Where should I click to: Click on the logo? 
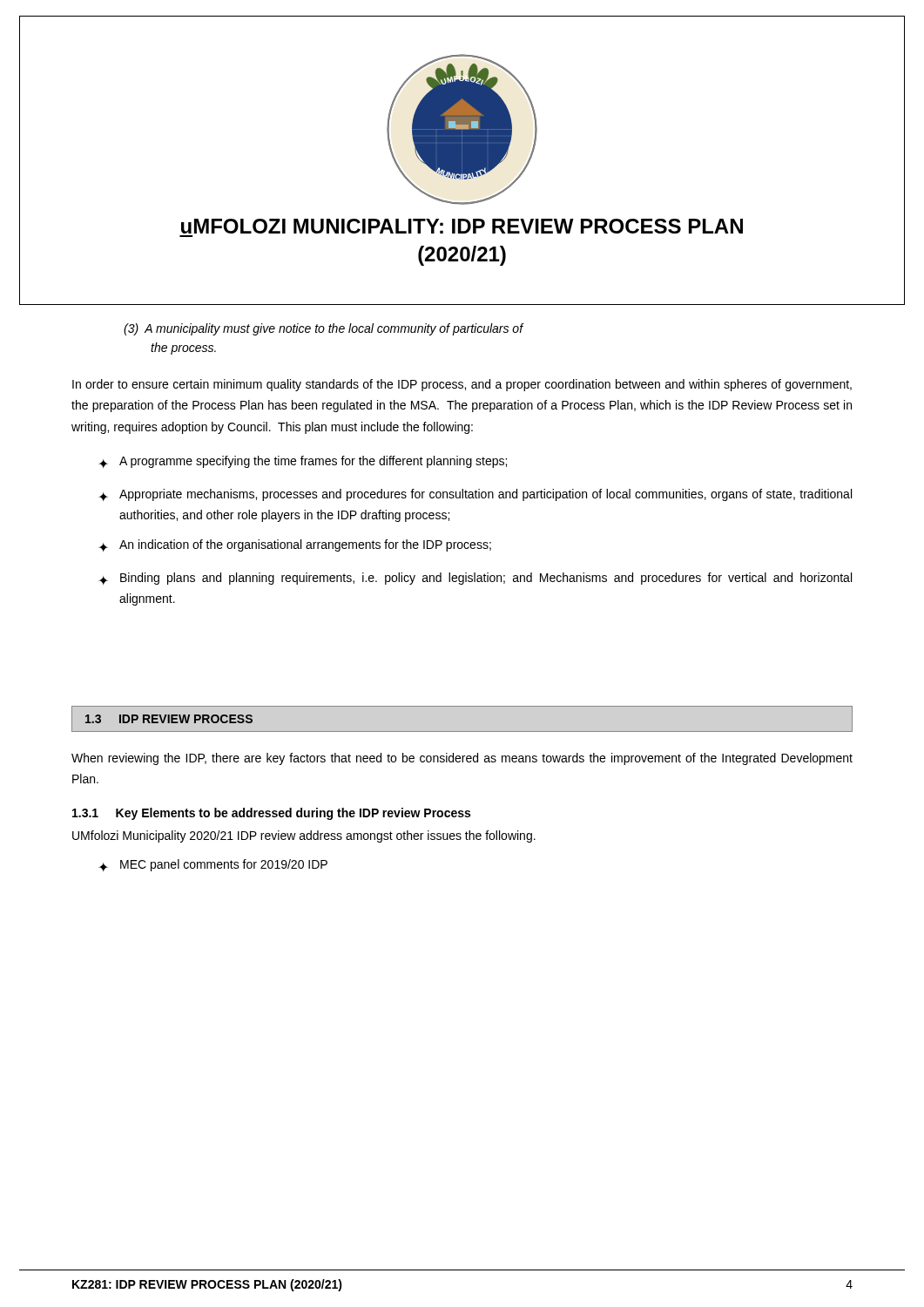[462, 130]
